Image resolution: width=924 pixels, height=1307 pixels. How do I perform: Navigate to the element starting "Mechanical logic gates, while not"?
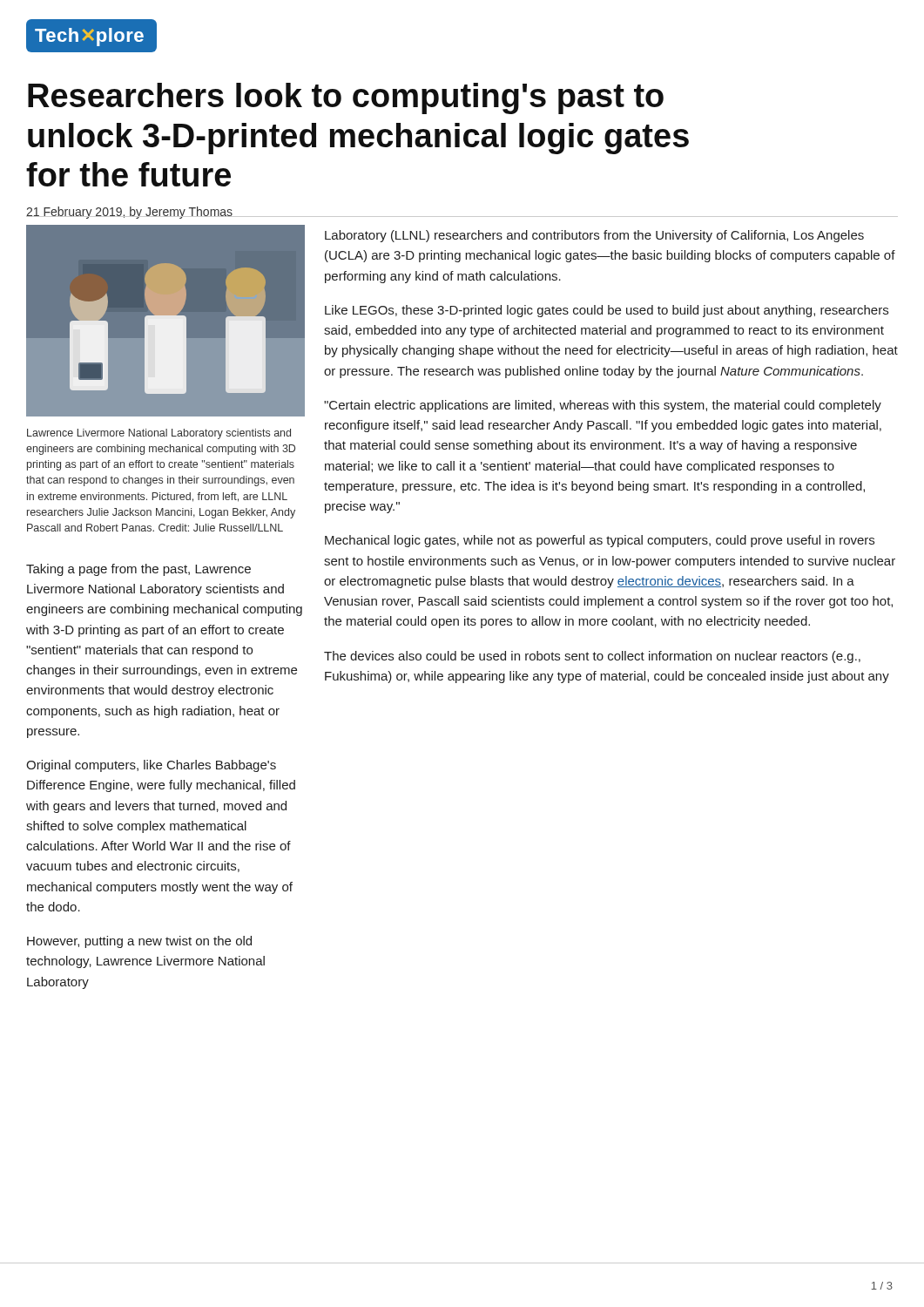[611, 581]
